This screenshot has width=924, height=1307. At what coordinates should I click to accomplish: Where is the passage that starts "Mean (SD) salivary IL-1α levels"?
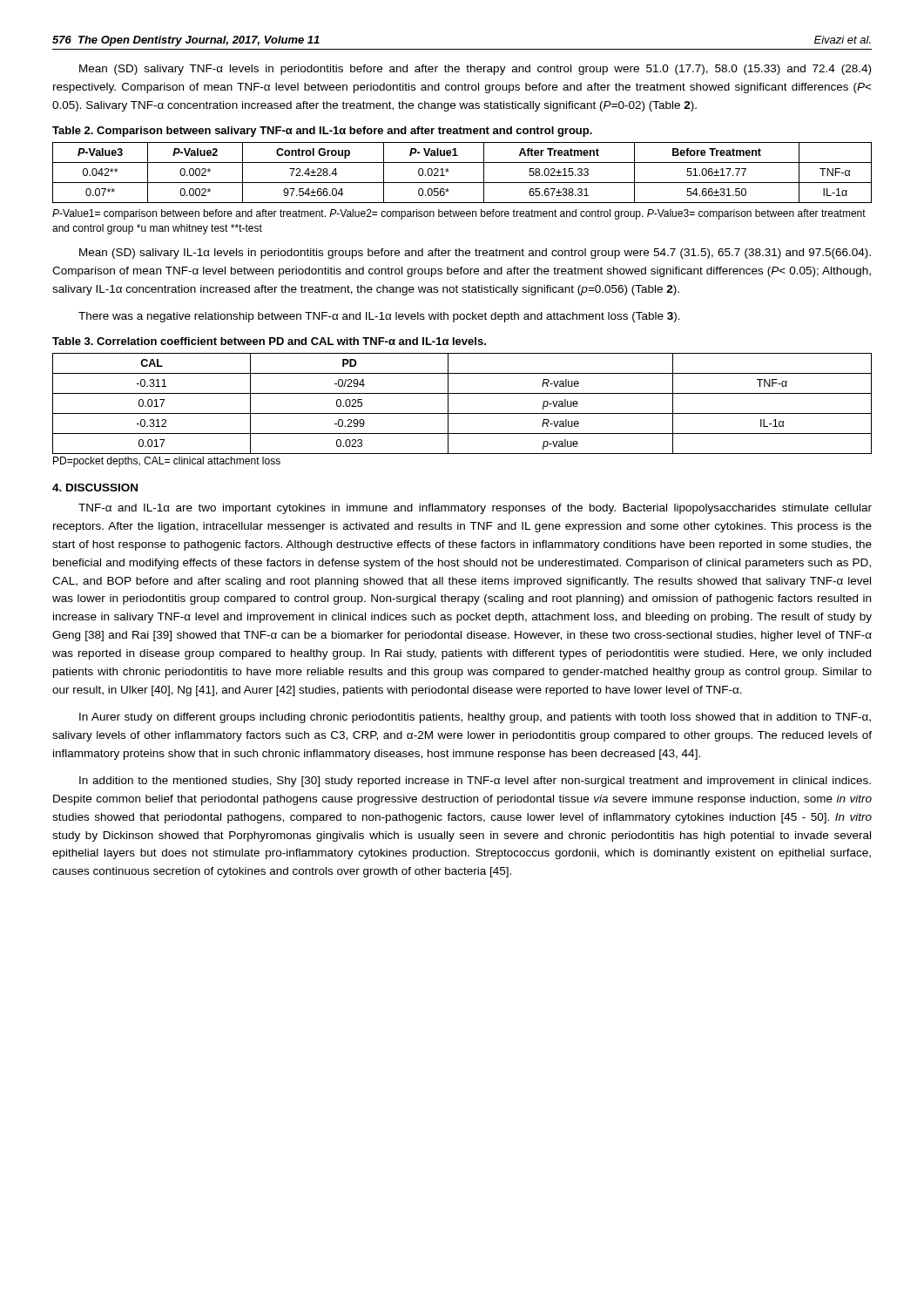[462, 271]
